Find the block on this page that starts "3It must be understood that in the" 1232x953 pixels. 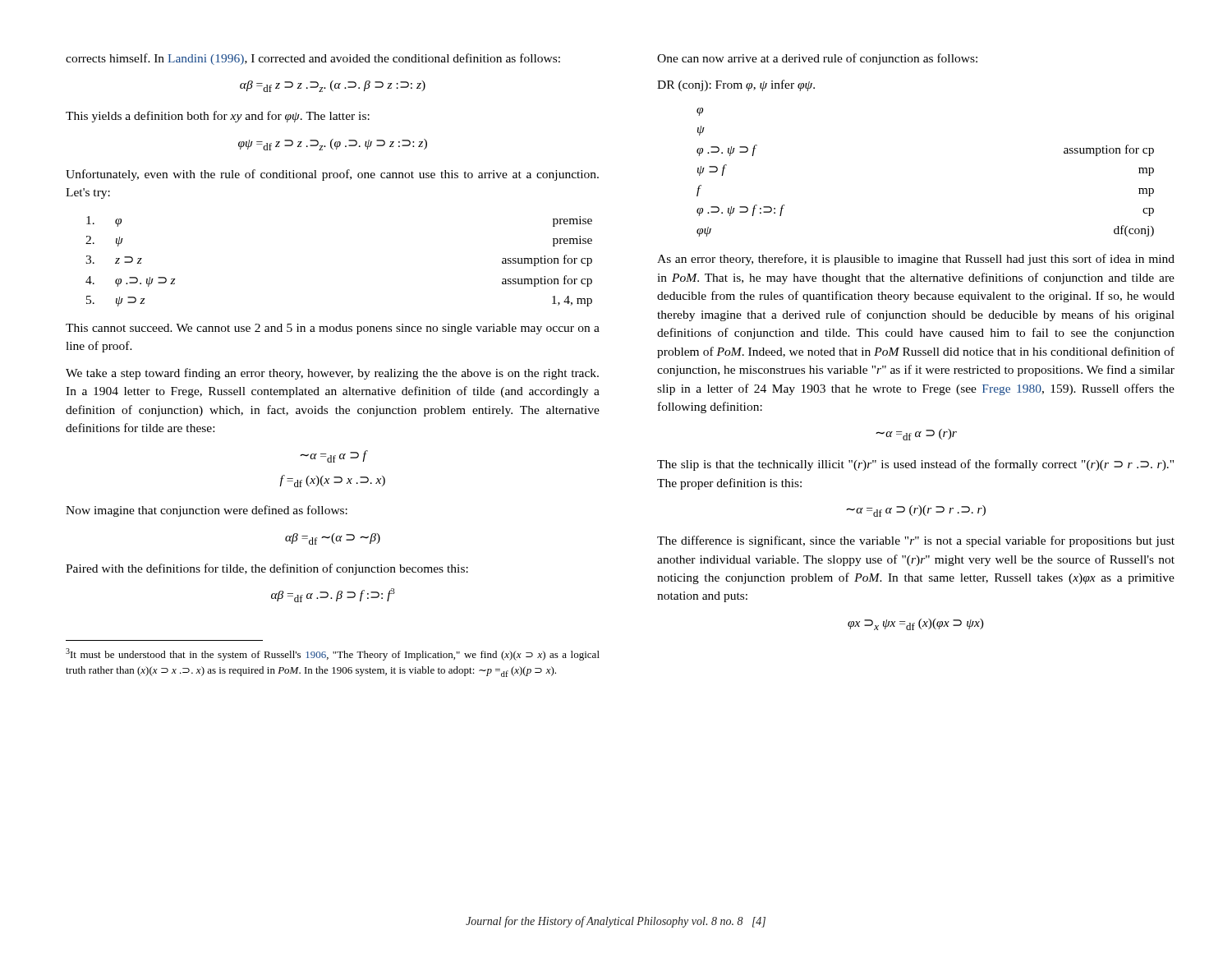[x=333, y=663]
